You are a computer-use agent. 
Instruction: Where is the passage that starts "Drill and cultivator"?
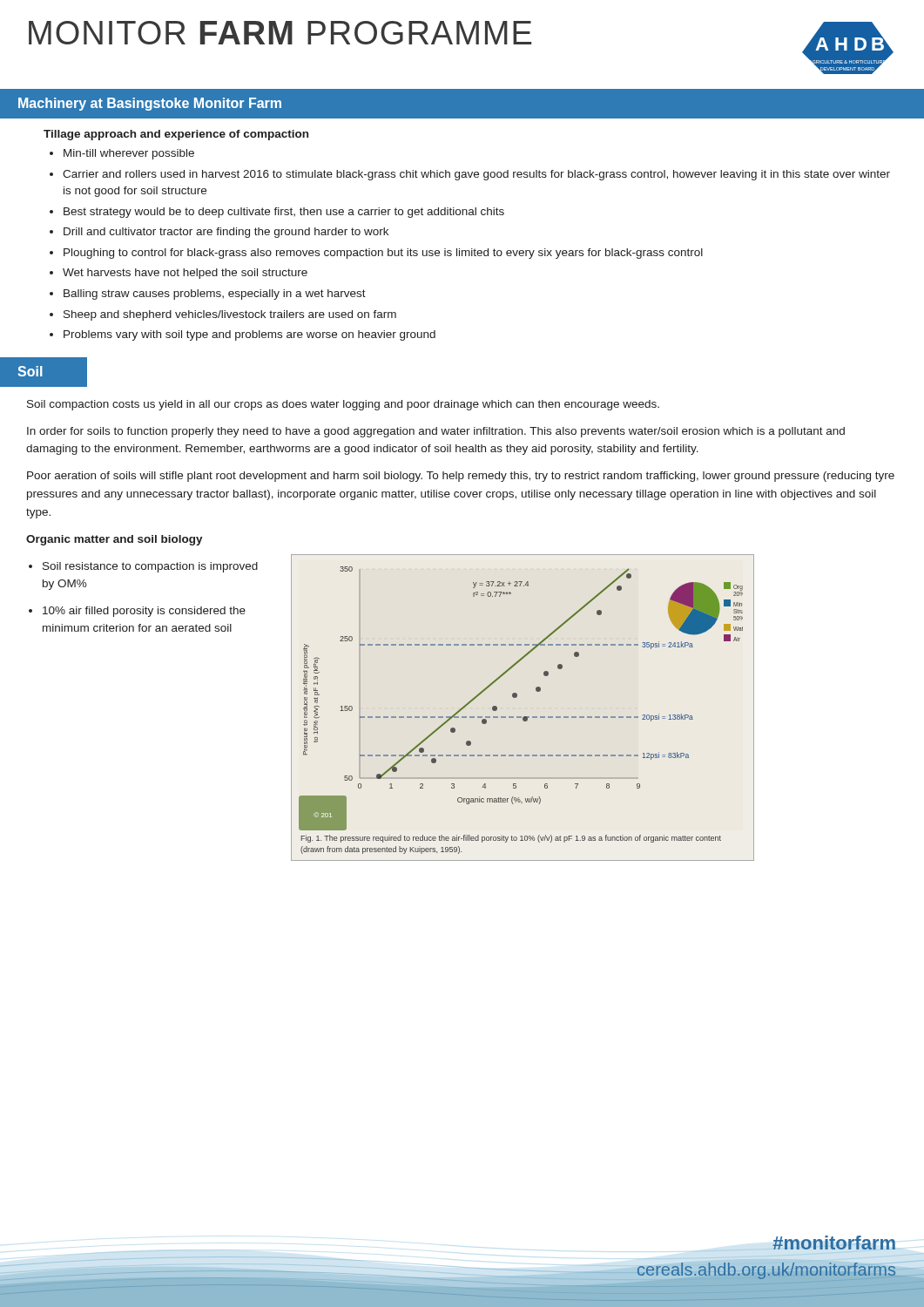226,232
